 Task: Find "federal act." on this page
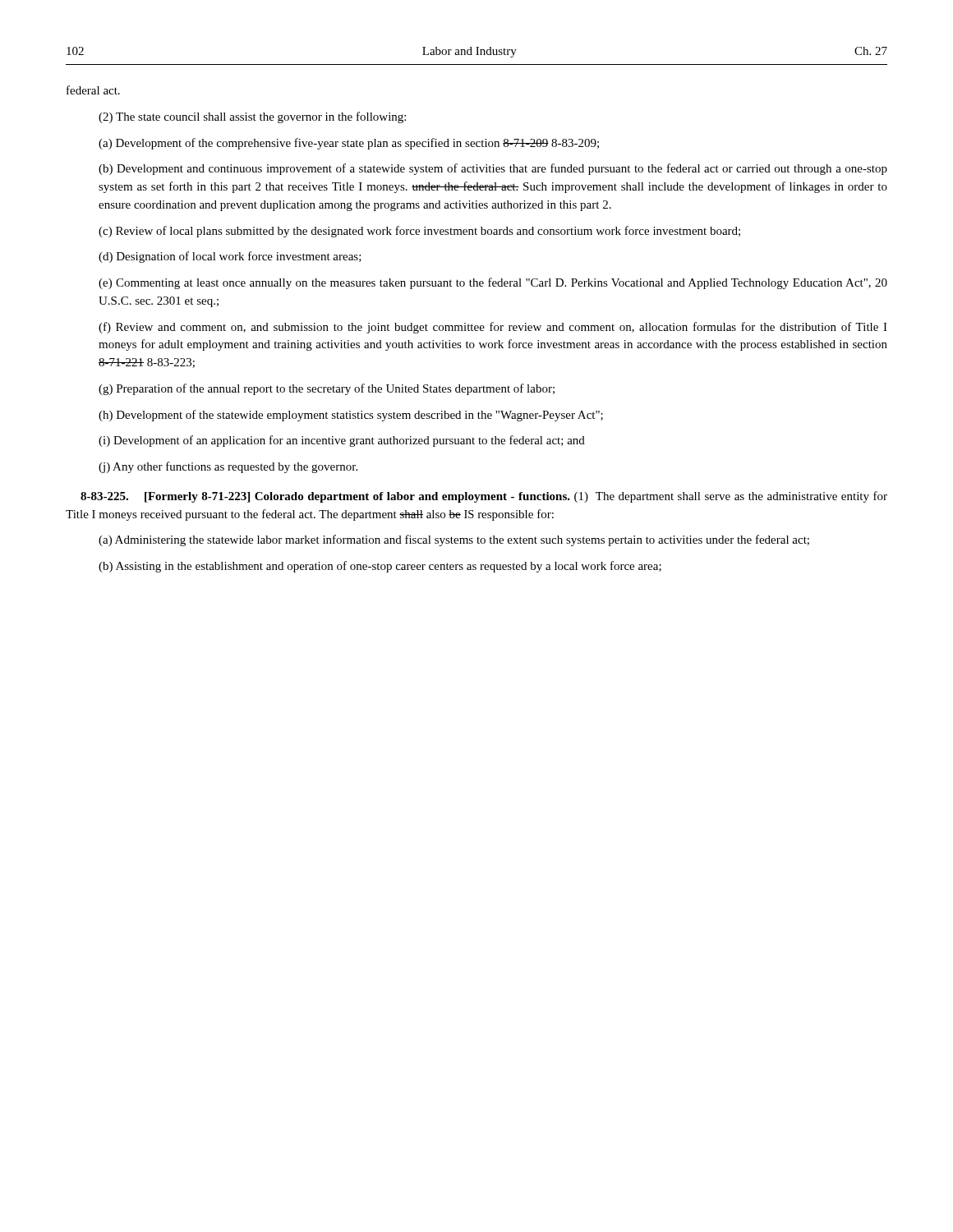[93, 90]
